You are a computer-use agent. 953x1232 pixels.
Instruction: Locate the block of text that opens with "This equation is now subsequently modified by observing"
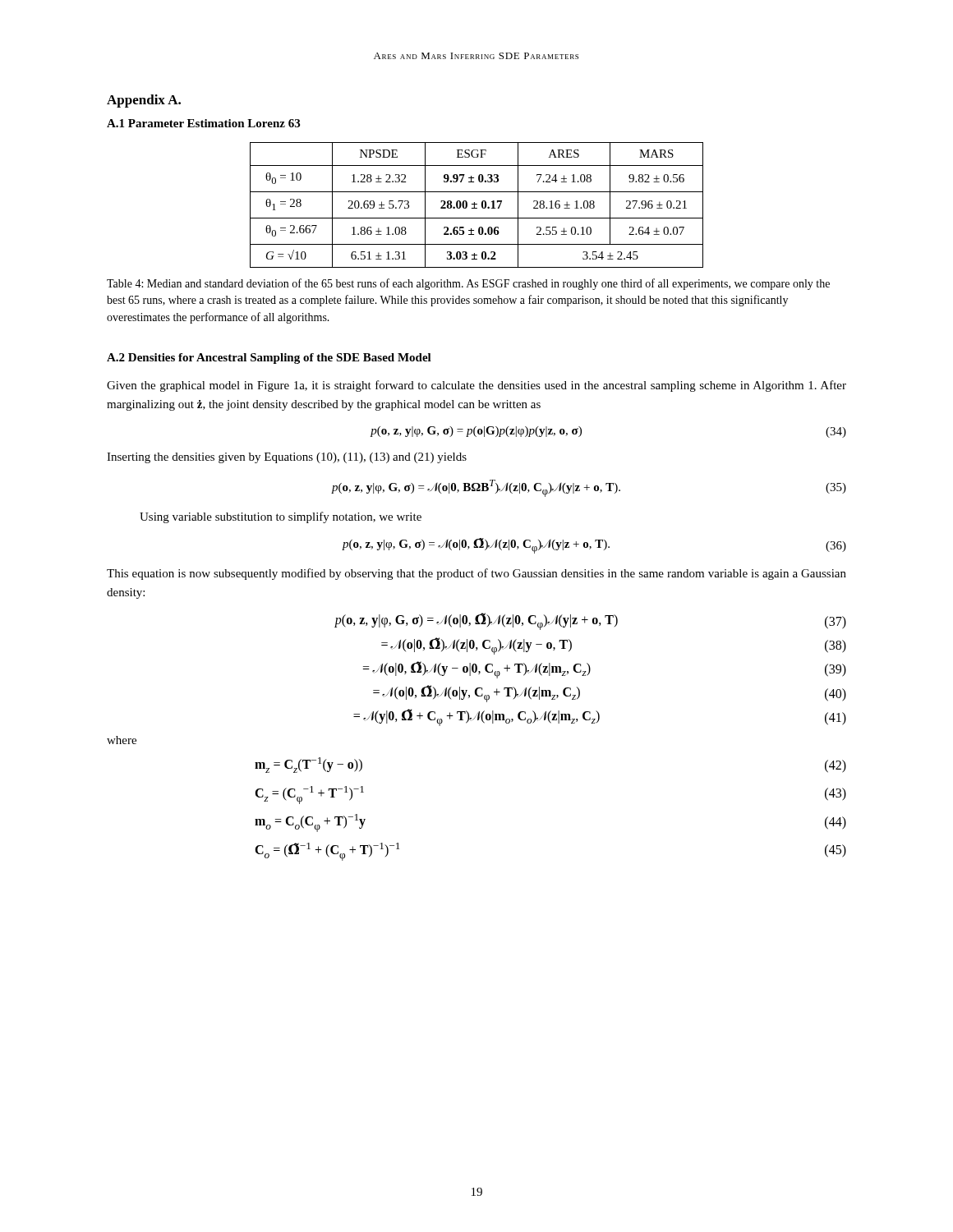[476, 583]
